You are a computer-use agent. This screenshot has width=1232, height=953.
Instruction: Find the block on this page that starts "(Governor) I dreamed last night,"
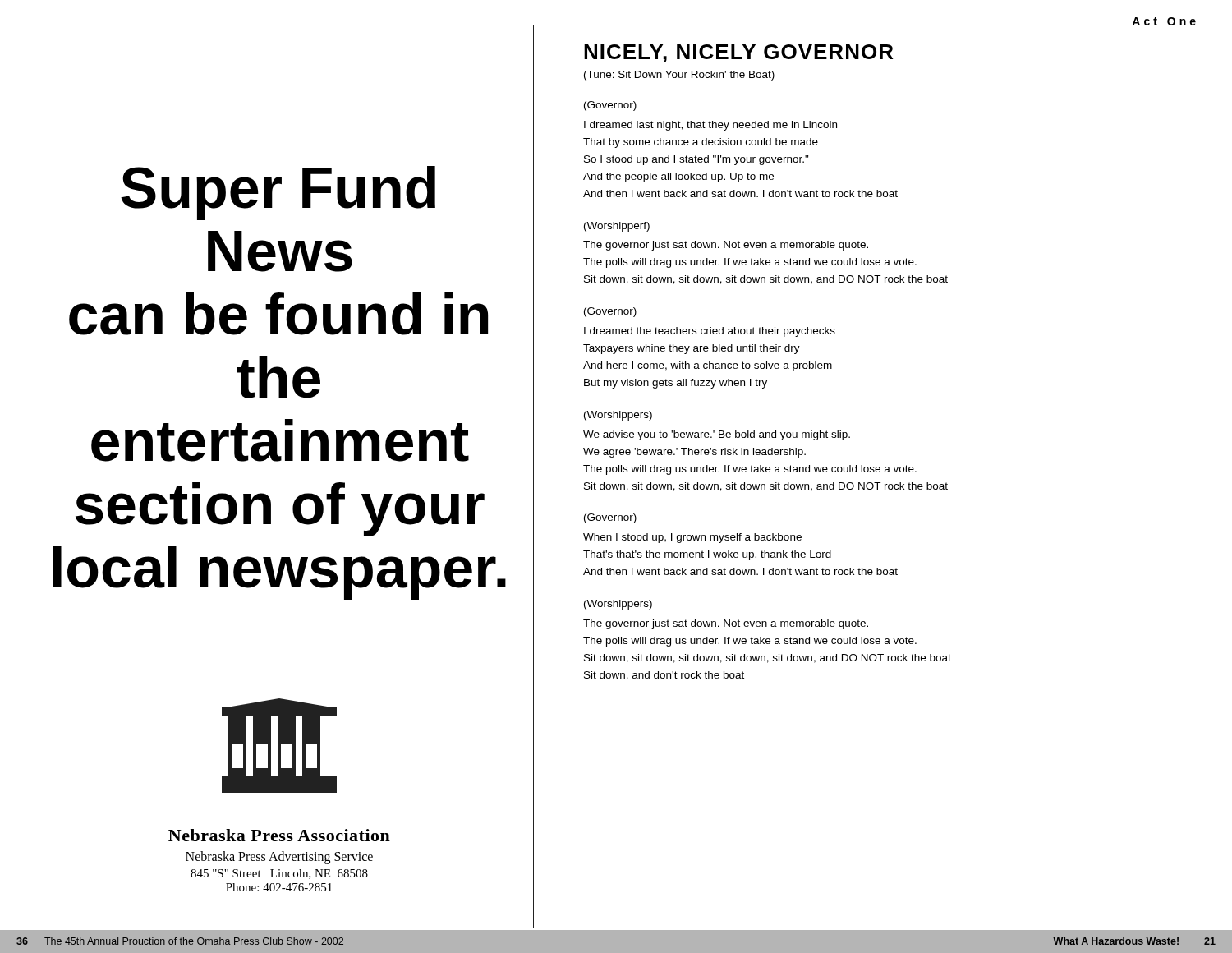coord(610,106)
